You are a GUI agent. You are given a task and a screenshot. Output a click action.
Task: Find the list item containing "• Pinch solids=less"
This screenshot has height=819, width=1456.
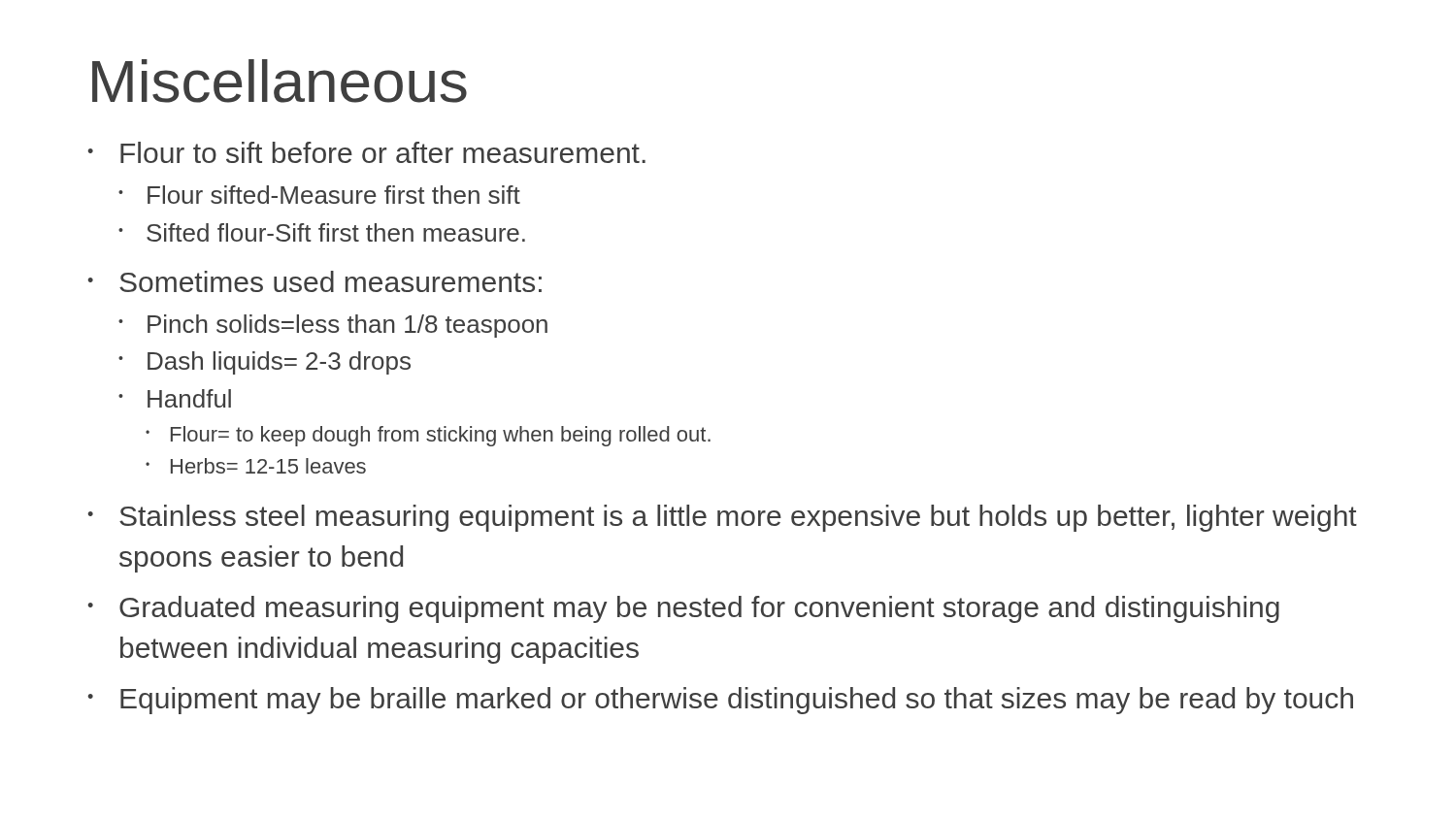click(x=333, y=326)
